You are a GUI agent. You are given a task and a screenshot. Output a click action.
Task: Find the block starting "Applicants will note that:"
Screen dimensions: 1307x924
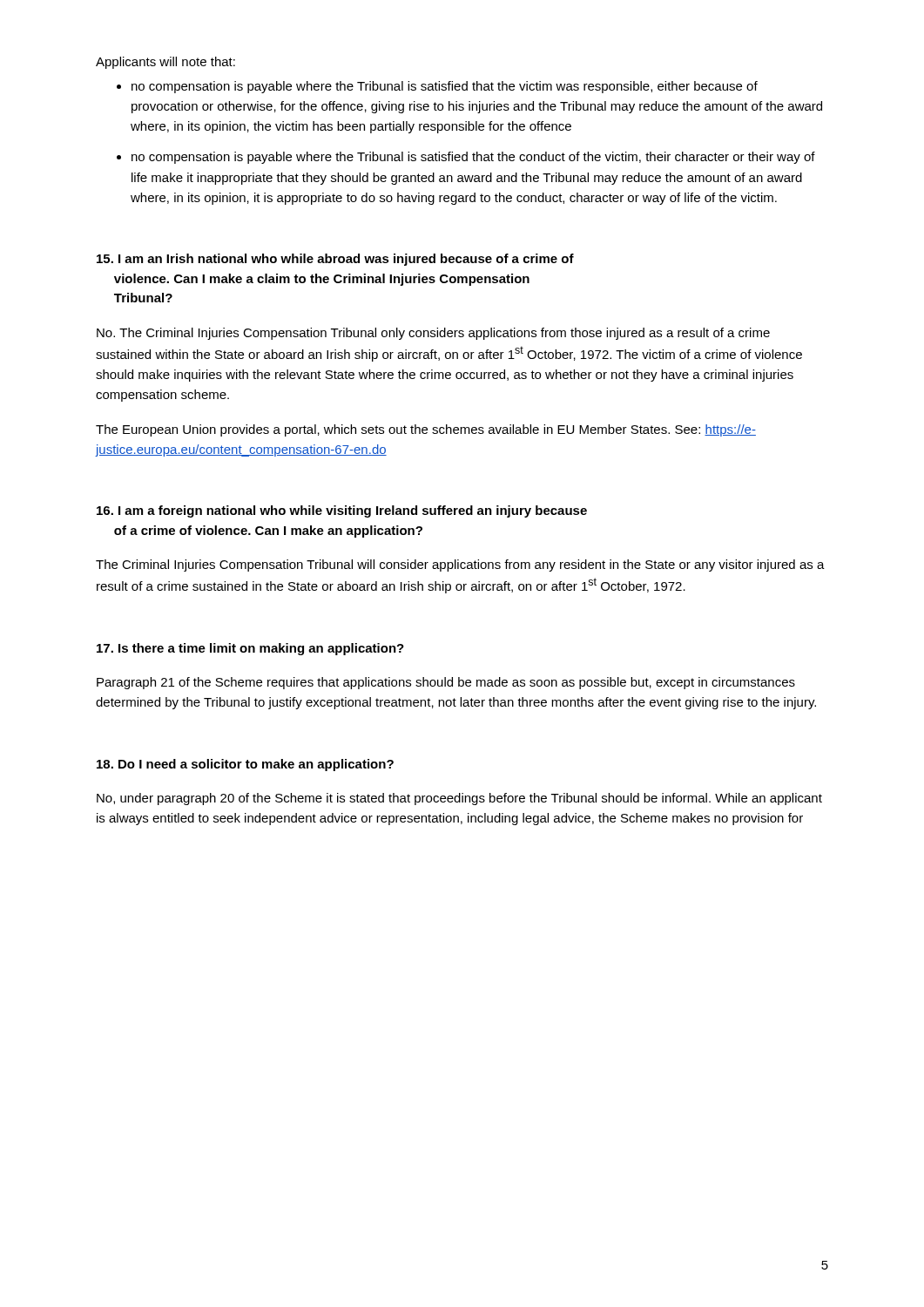(x=166, y=61)
